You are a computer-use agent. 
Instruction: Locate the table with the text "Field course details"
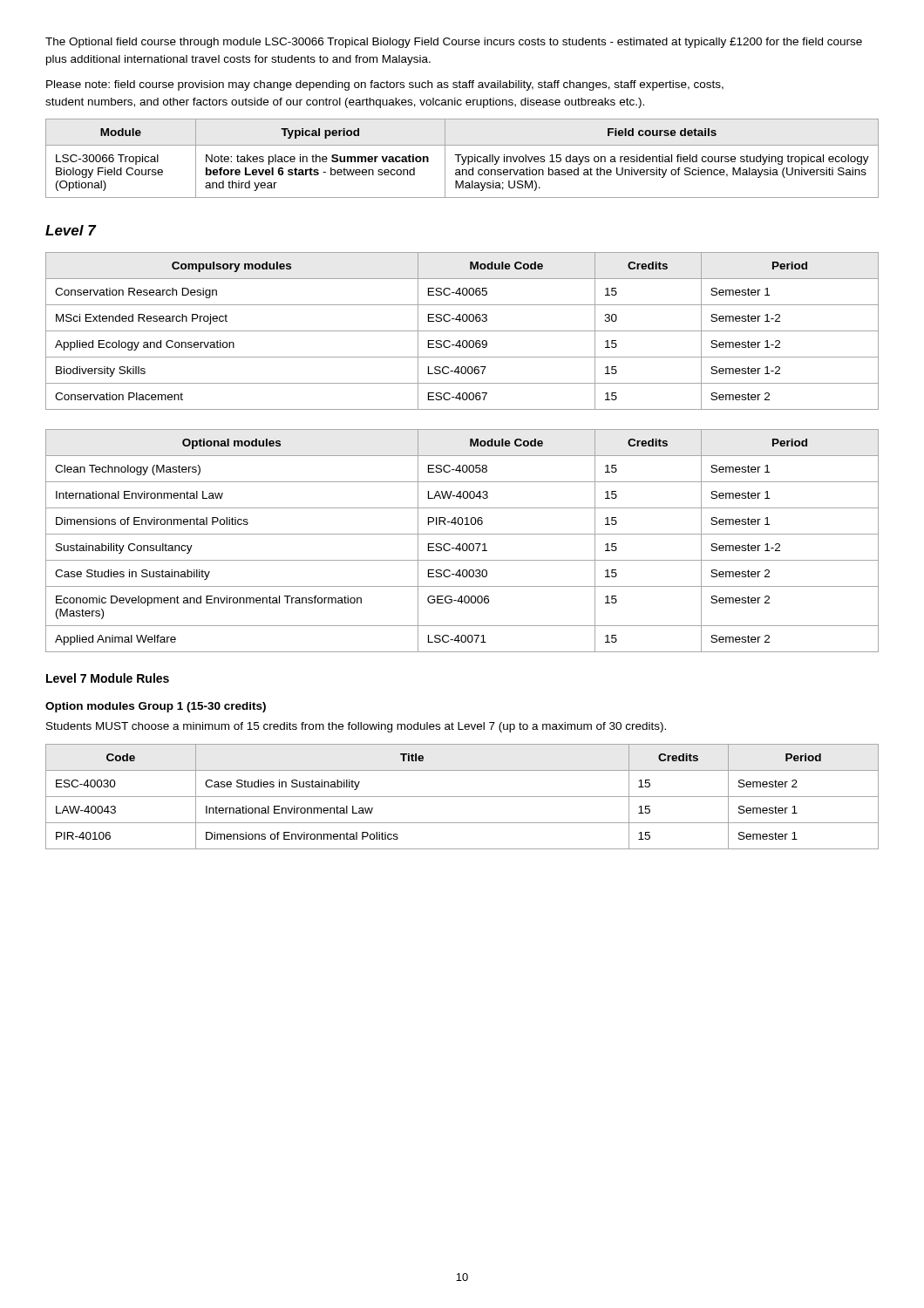[462, 158]
